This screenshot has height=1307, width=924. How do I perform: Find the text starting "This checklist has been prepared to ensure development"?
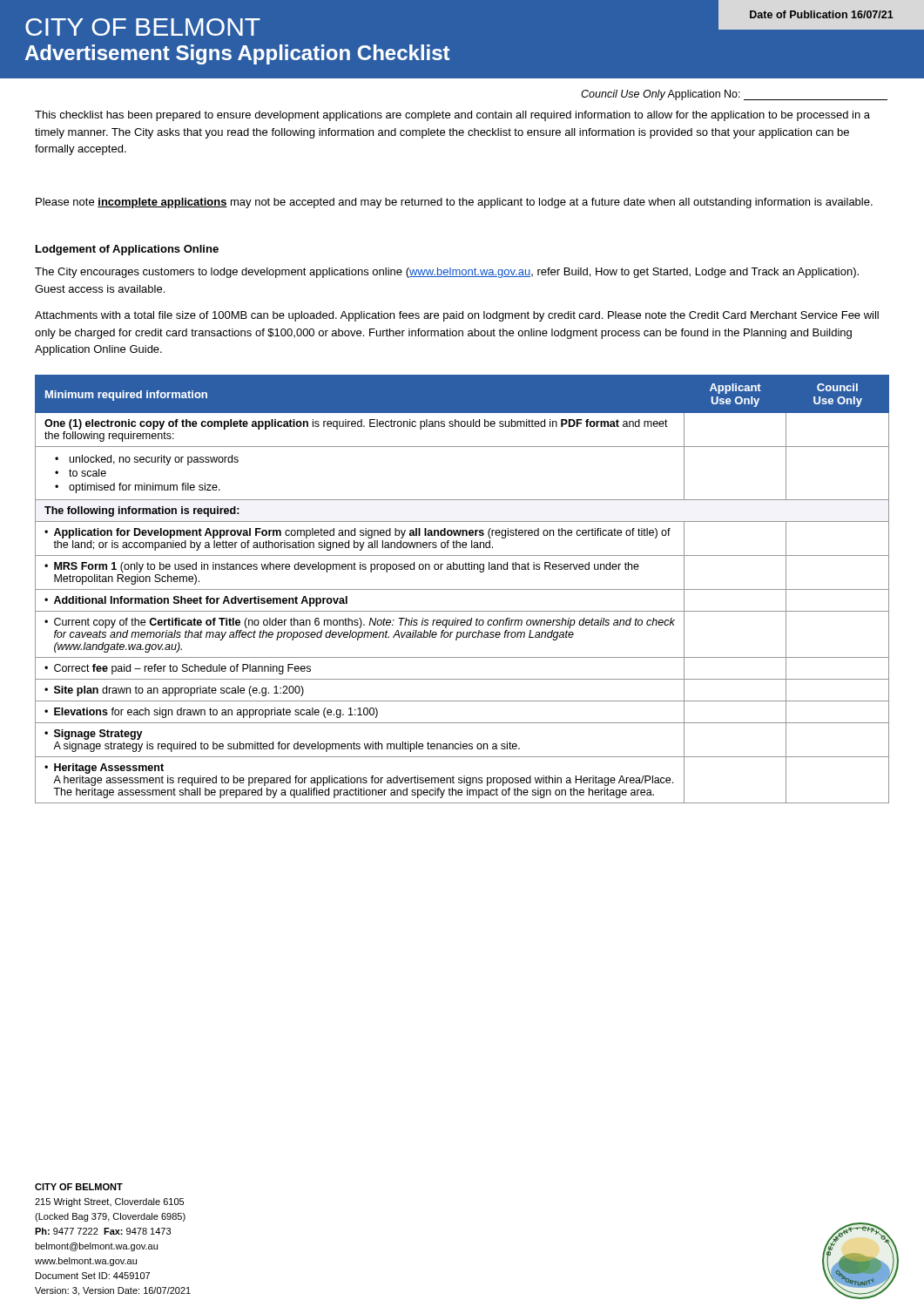pyautogui.click(x=452, y=132)
